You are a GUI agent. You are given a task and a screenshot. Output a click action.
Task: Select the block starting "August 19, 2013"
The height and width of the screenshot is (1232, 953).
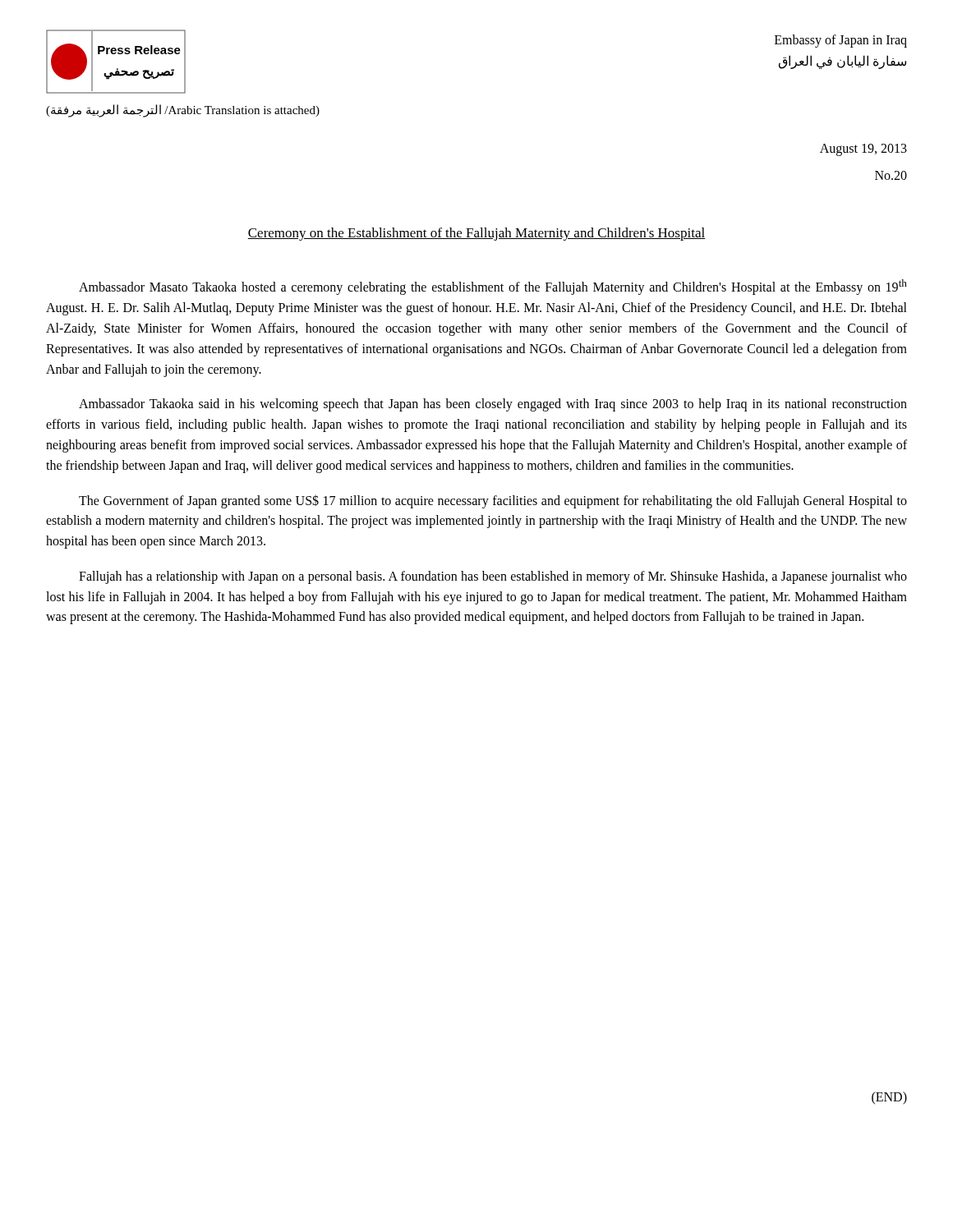pyautogui.click(x=863, y=148)
